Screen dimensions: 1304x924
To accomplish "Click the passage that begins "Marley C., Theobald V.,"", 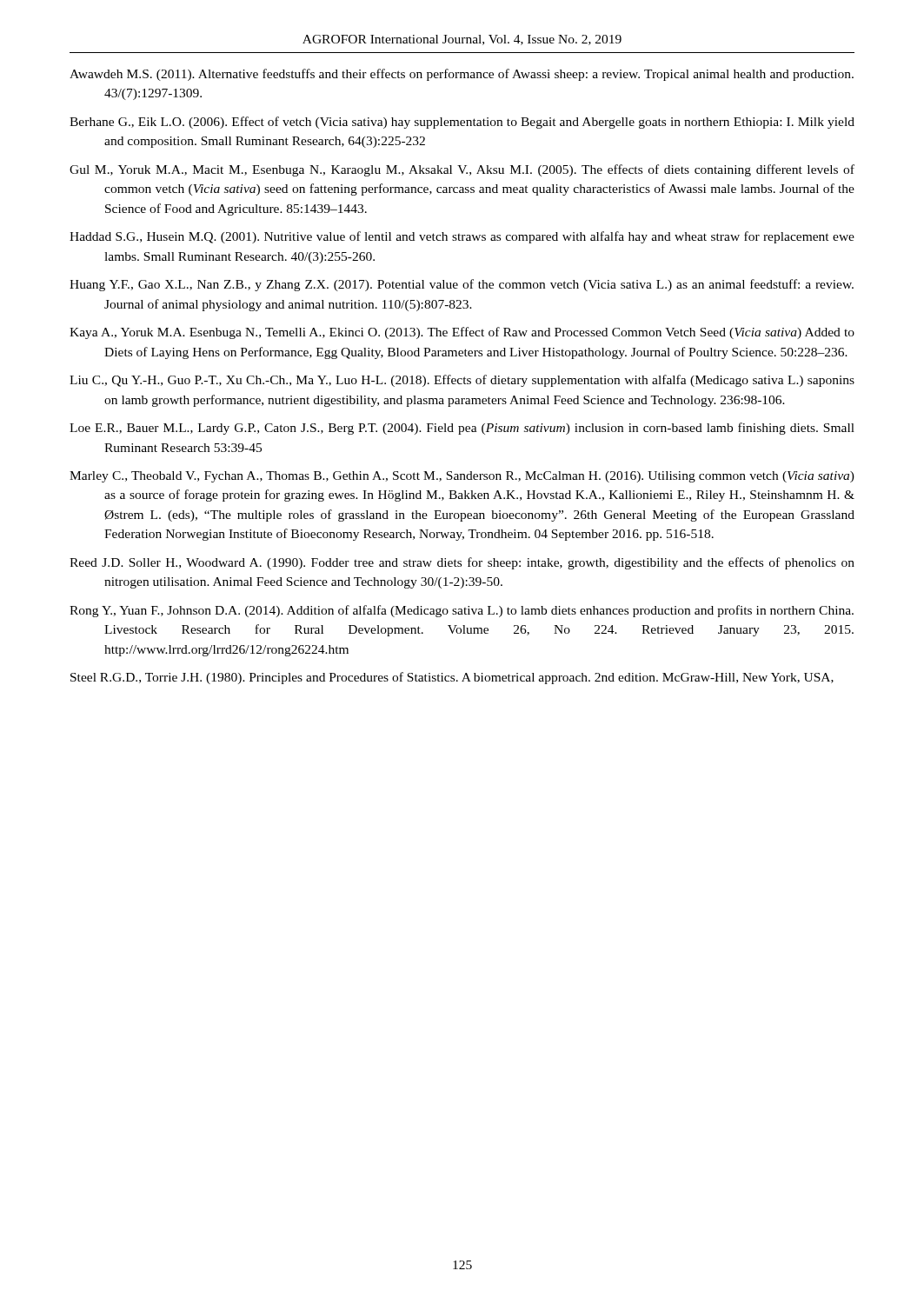I will pos(462,504).
